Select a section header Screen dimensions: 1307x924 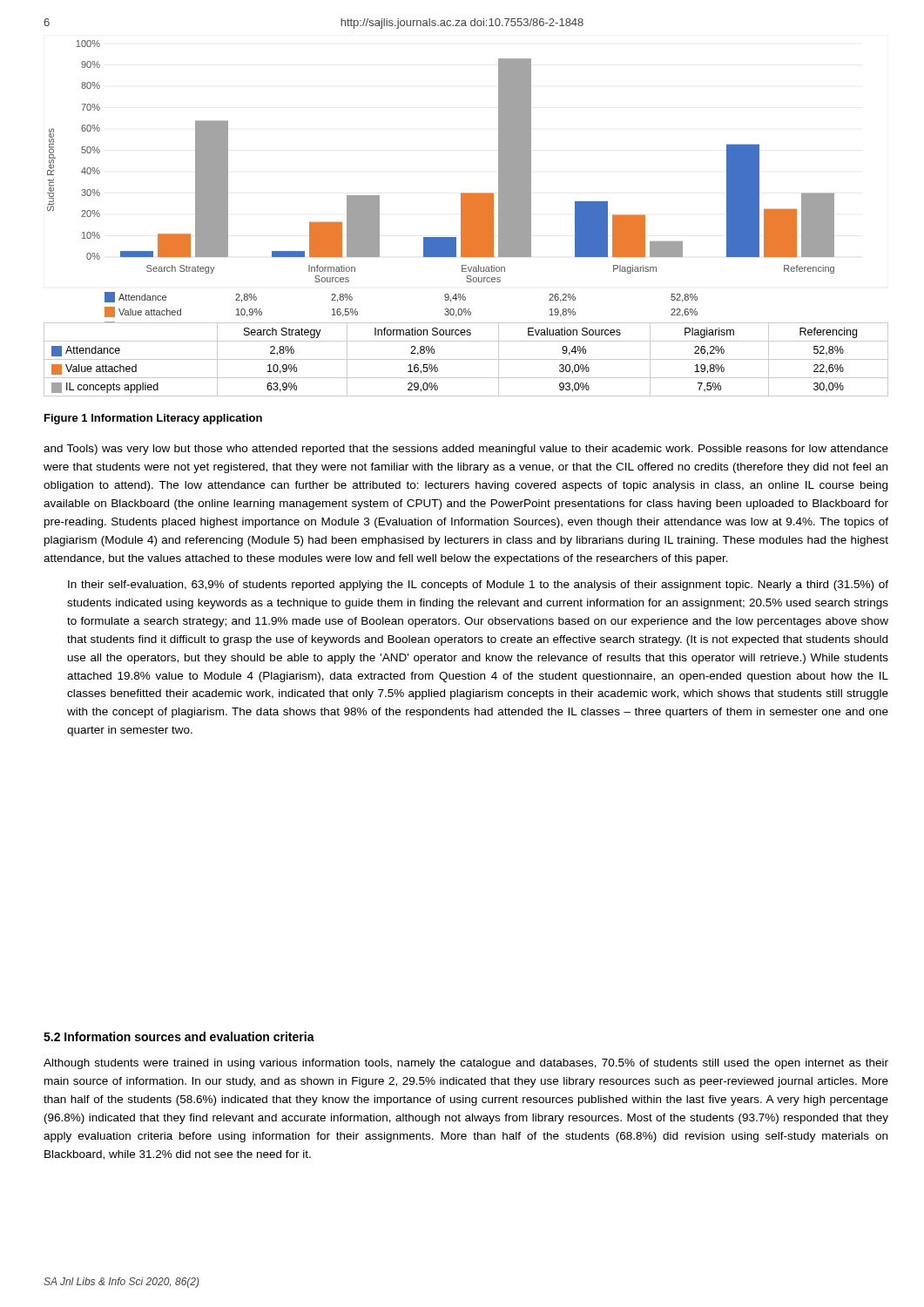click(x=179, y=1037)
